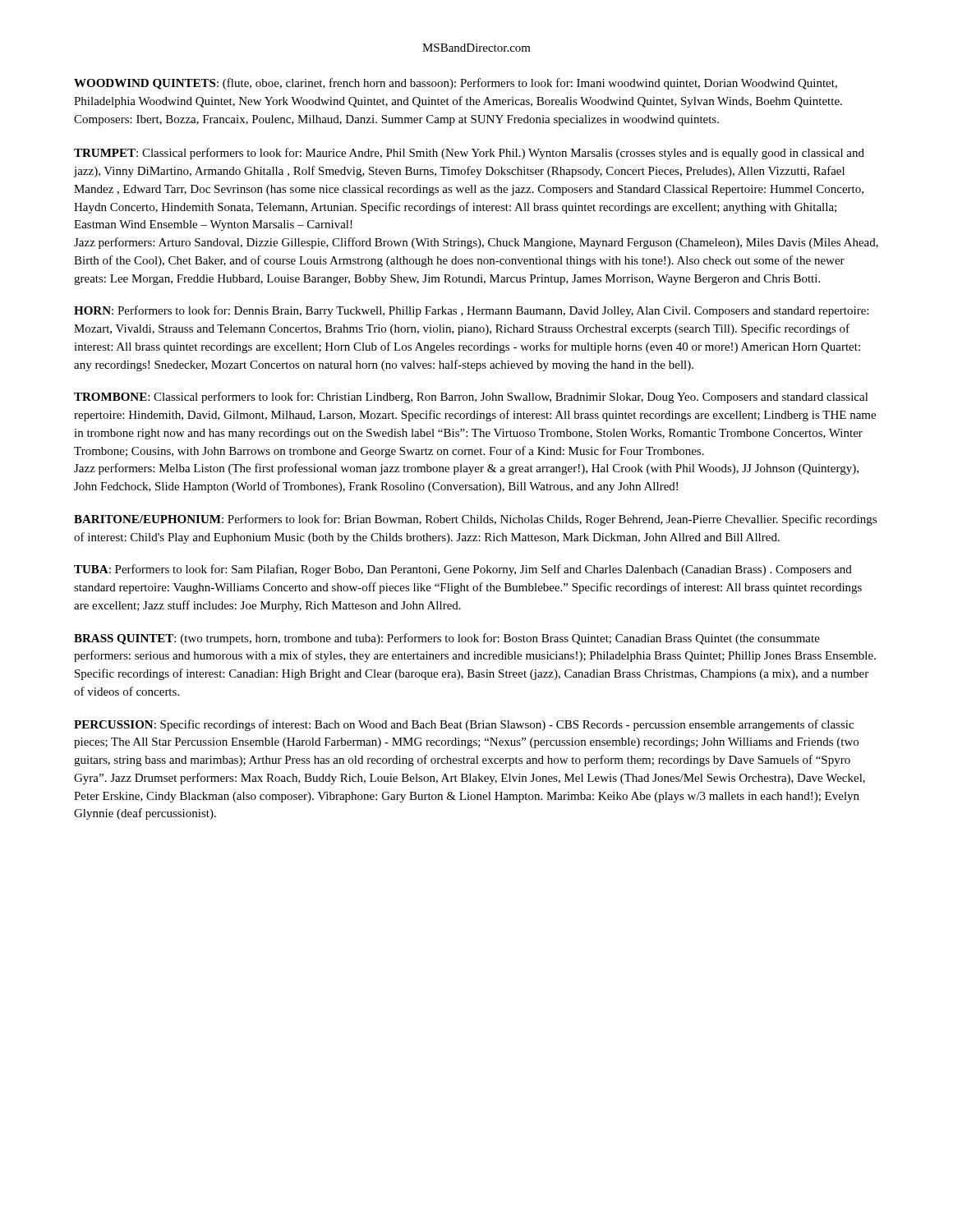The height and width of the screenshot is (1232, 953).
Task: Select the text block with the text "HORN: Performers to look for: Dennis Brain,"
Action: pos(476,338)
